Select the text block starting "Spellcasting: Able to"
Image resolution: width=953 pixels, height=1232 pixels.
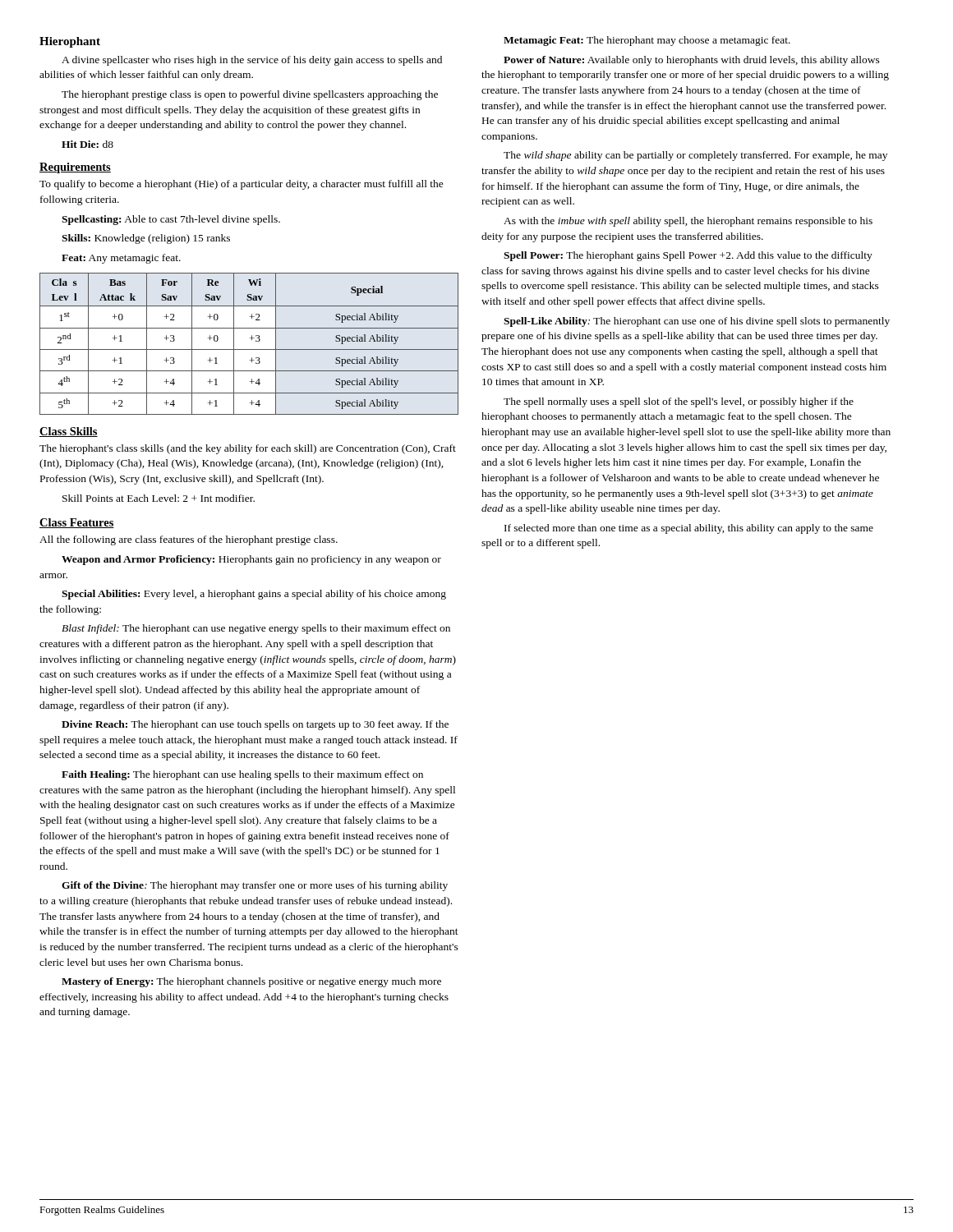pos(260,219)
